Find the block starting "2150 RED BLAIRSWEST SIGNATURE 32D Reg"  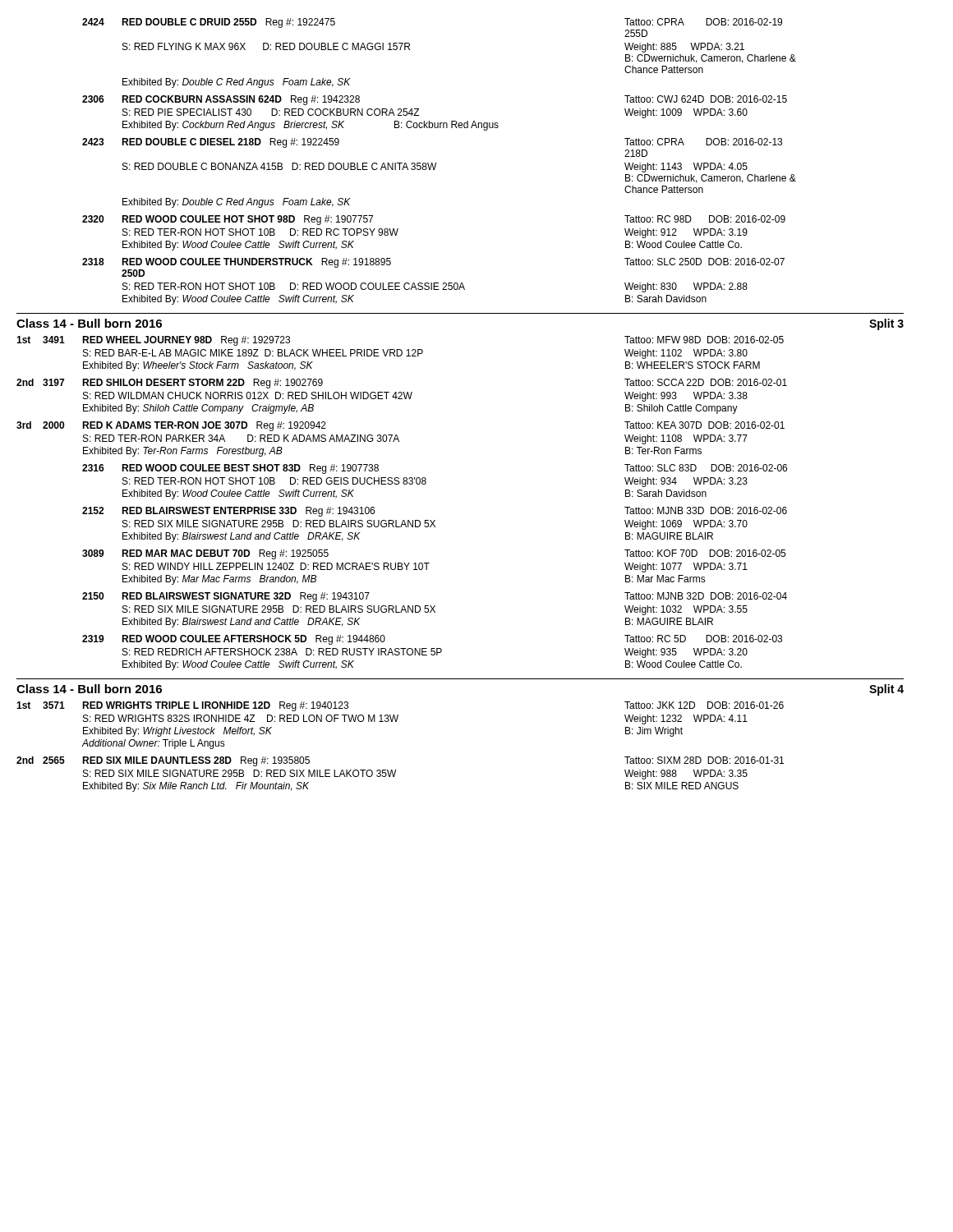[x=435, y=610]
